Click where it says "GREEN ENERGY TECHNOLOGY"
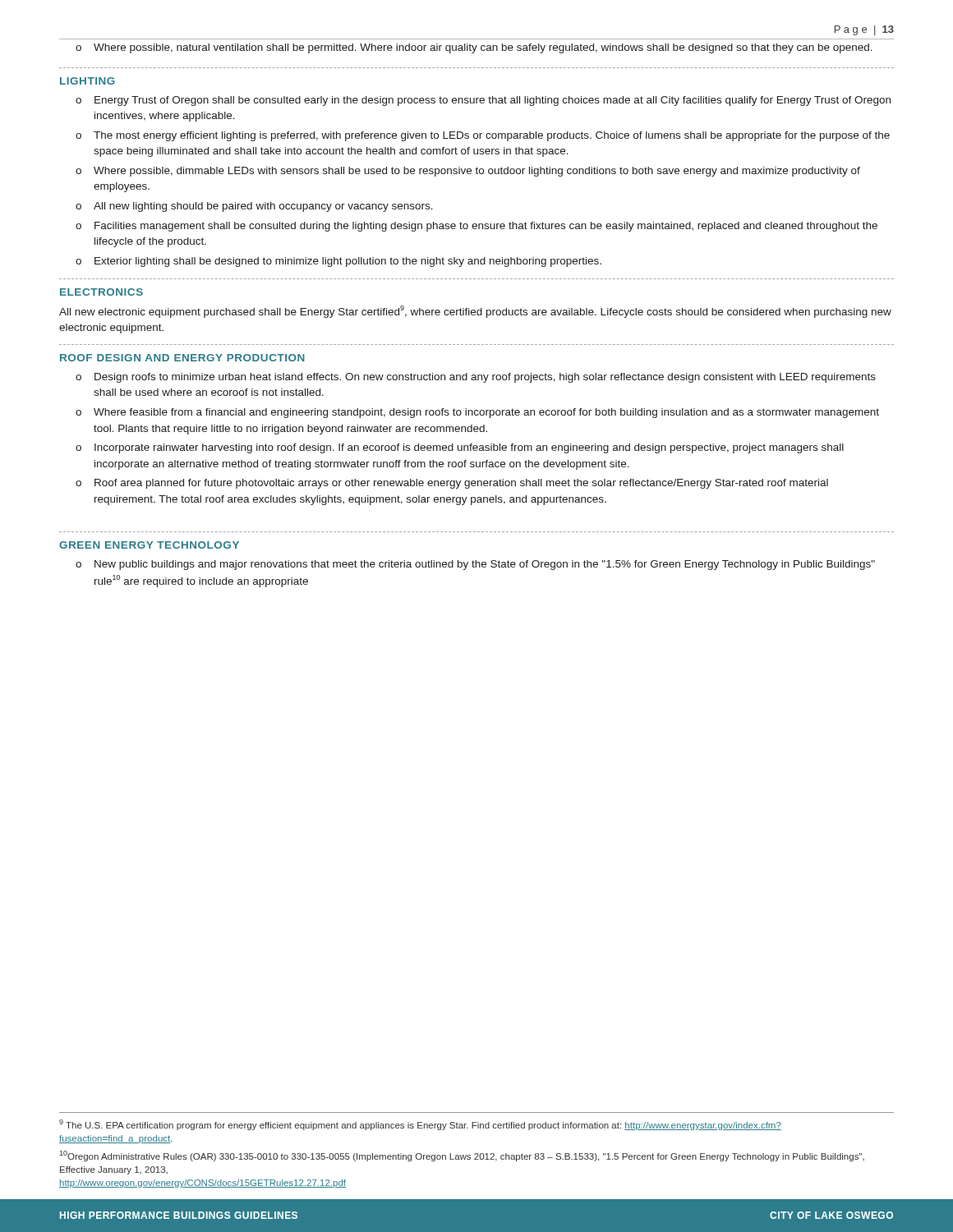This screenshot has height=1232, width=953. coord(150,545)
